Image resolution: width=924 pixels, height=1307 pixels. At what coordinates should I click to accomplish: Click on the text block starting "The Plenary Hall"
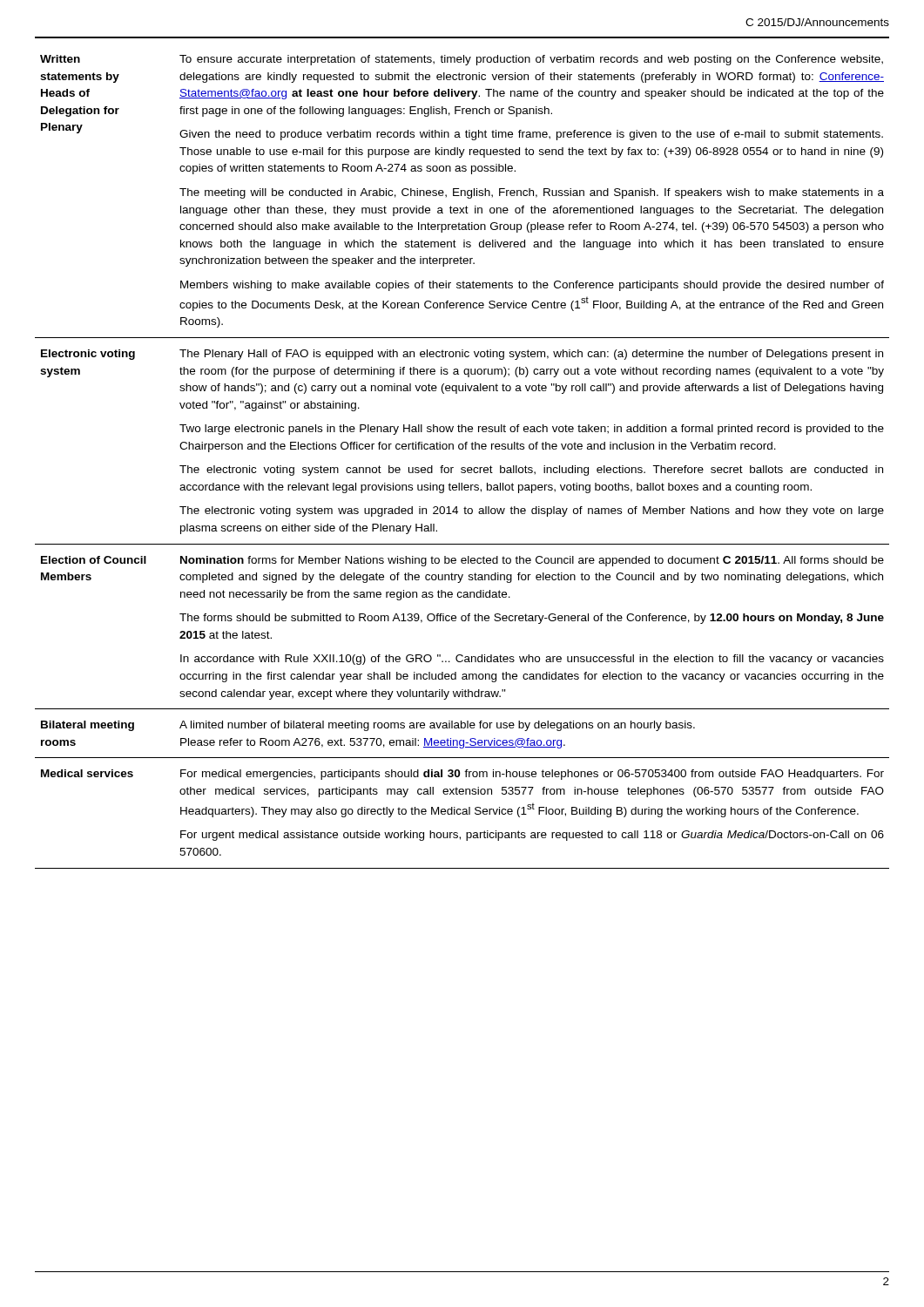pos(532,441)
